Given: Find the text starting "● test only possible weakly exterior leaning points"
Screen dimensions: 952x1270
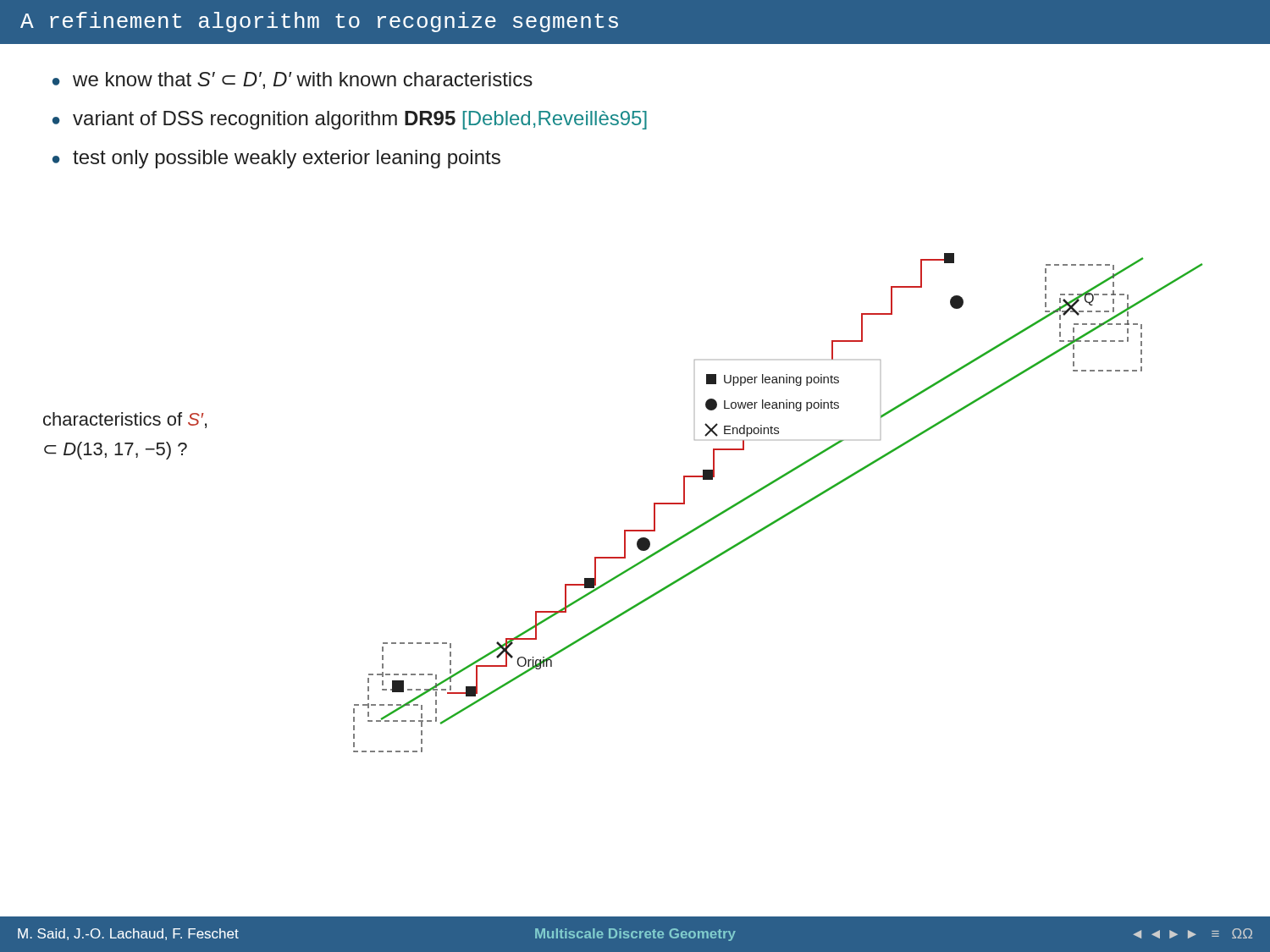Looking at the screenshot, I should pyautogui.click(x=276, y=157).
